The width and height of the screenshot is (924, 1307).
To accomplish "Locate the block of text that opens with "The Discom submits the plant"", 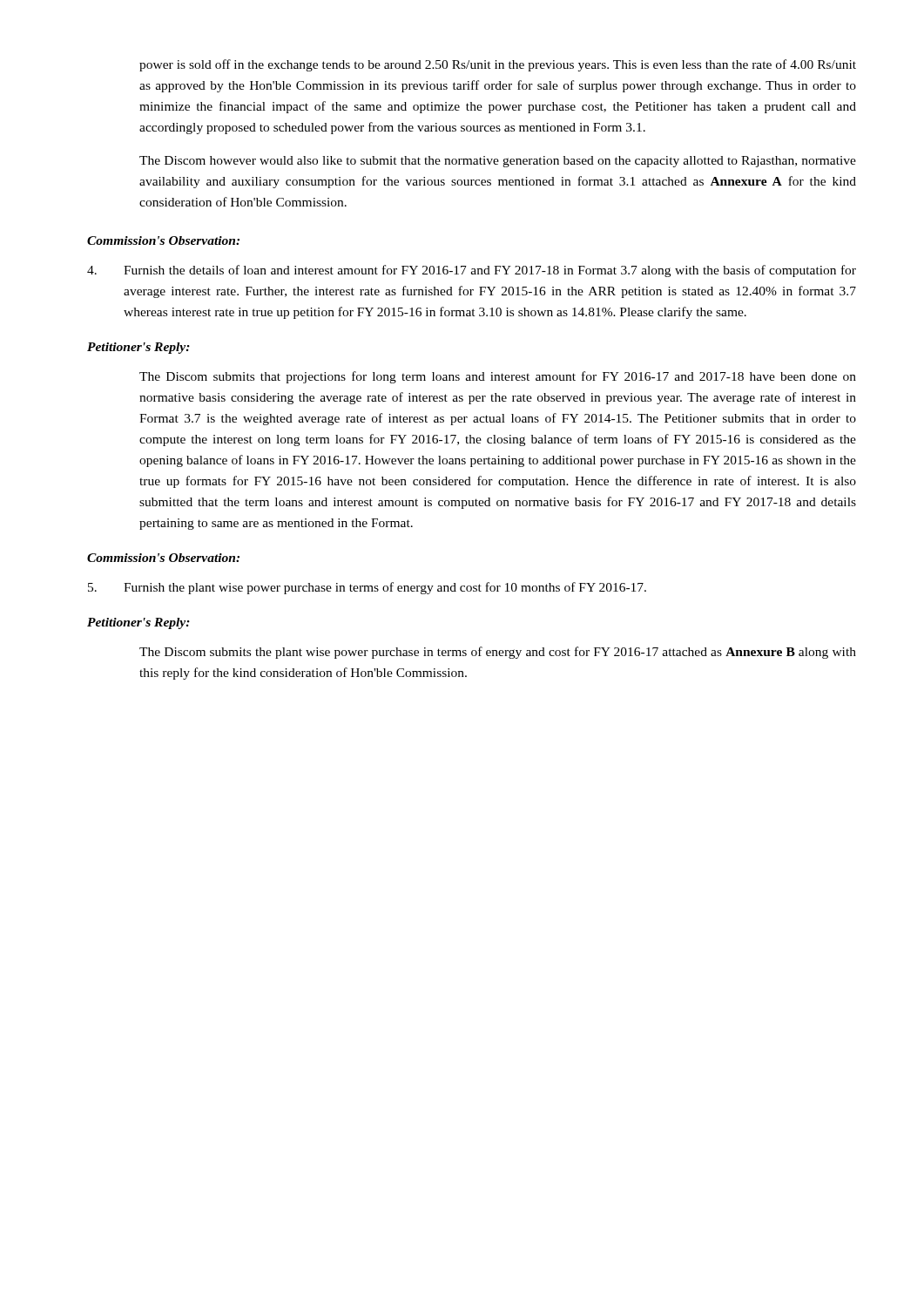I will click(x=498, y=662).
